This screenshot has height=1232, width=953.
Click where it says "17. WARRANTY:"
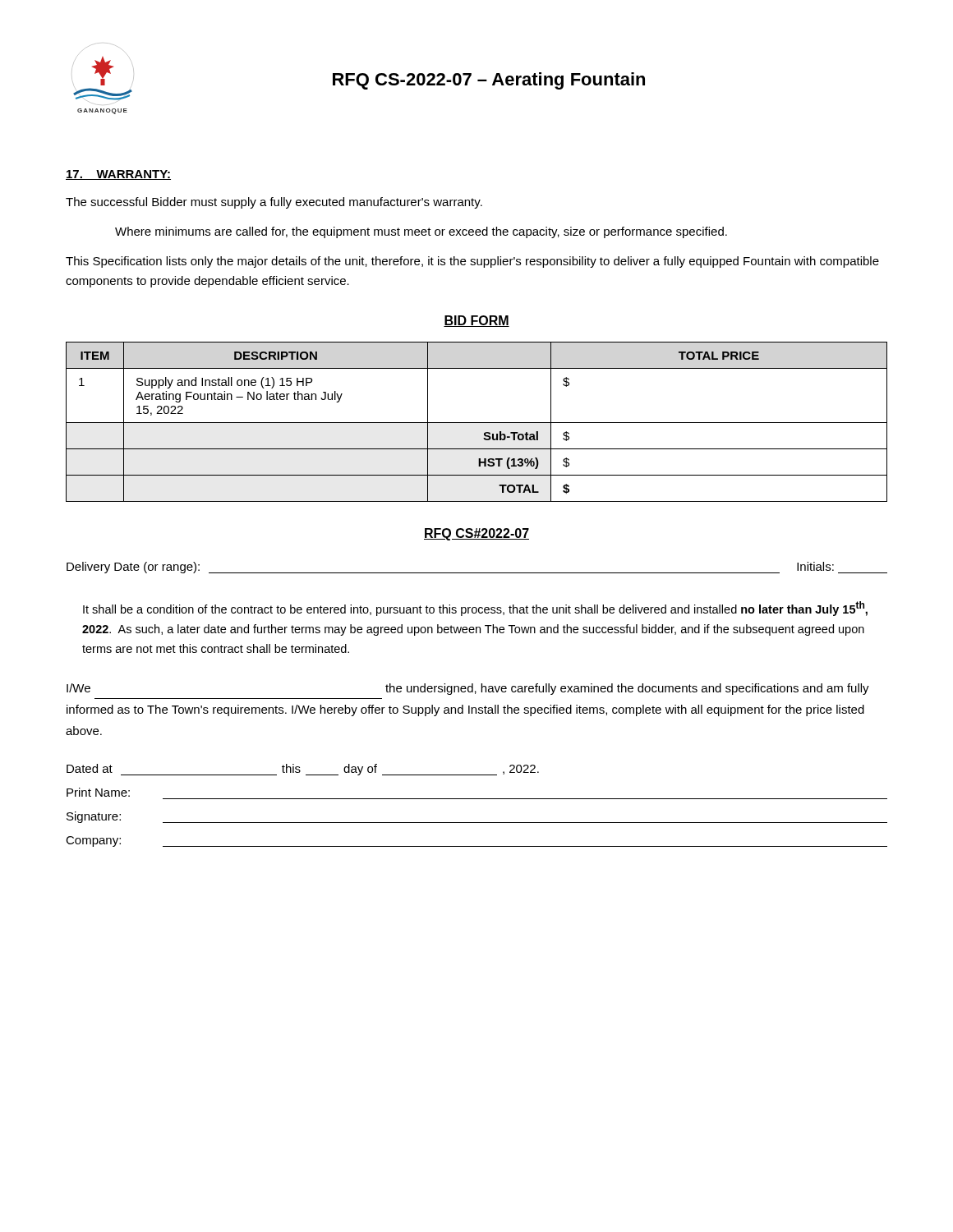click(118, 174)
